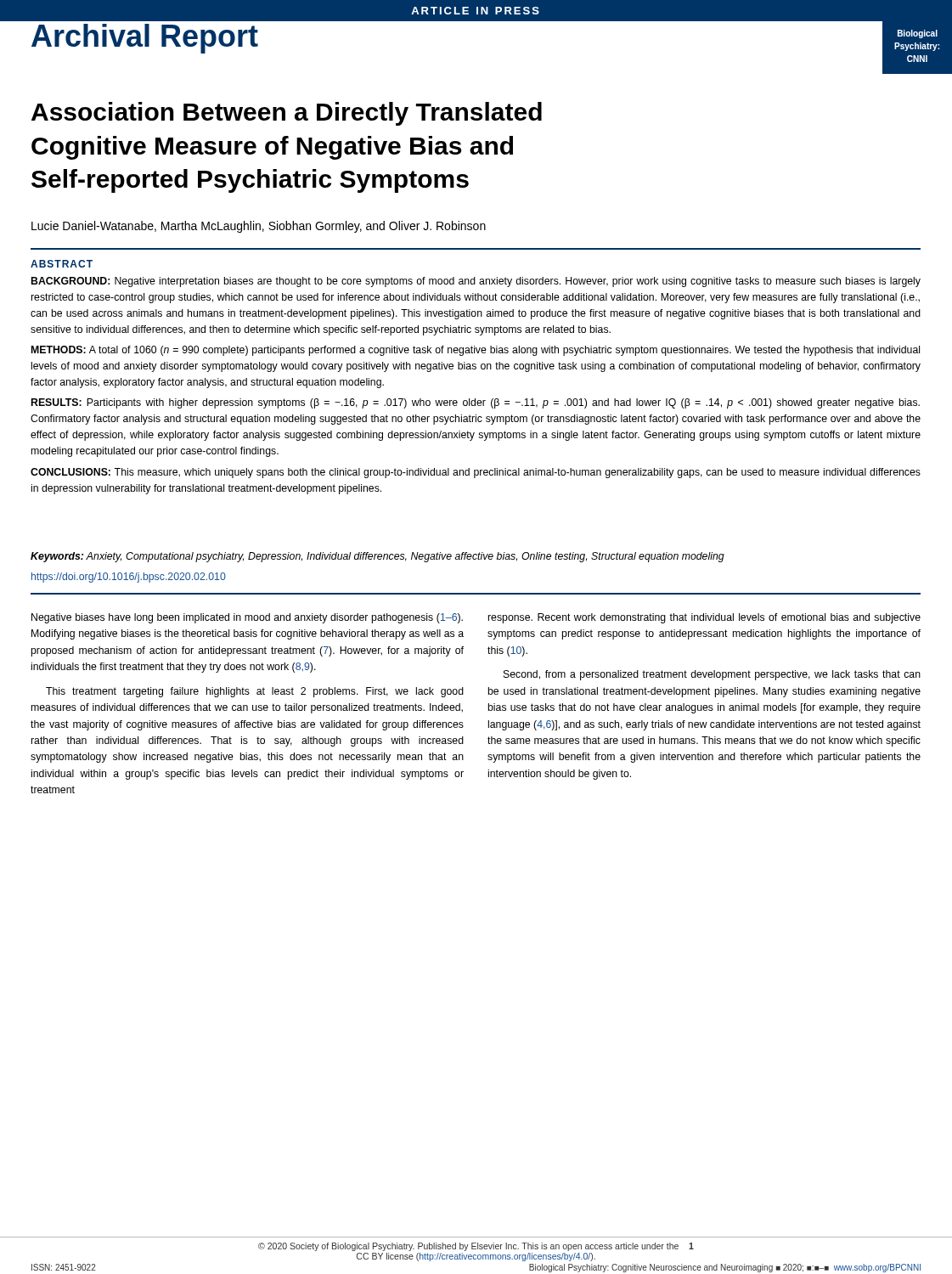Find the text starting "BACKGROUND: Negative interpretation biases are thought"
This screenshot has height=1274, width=952.
click(476, 282)
